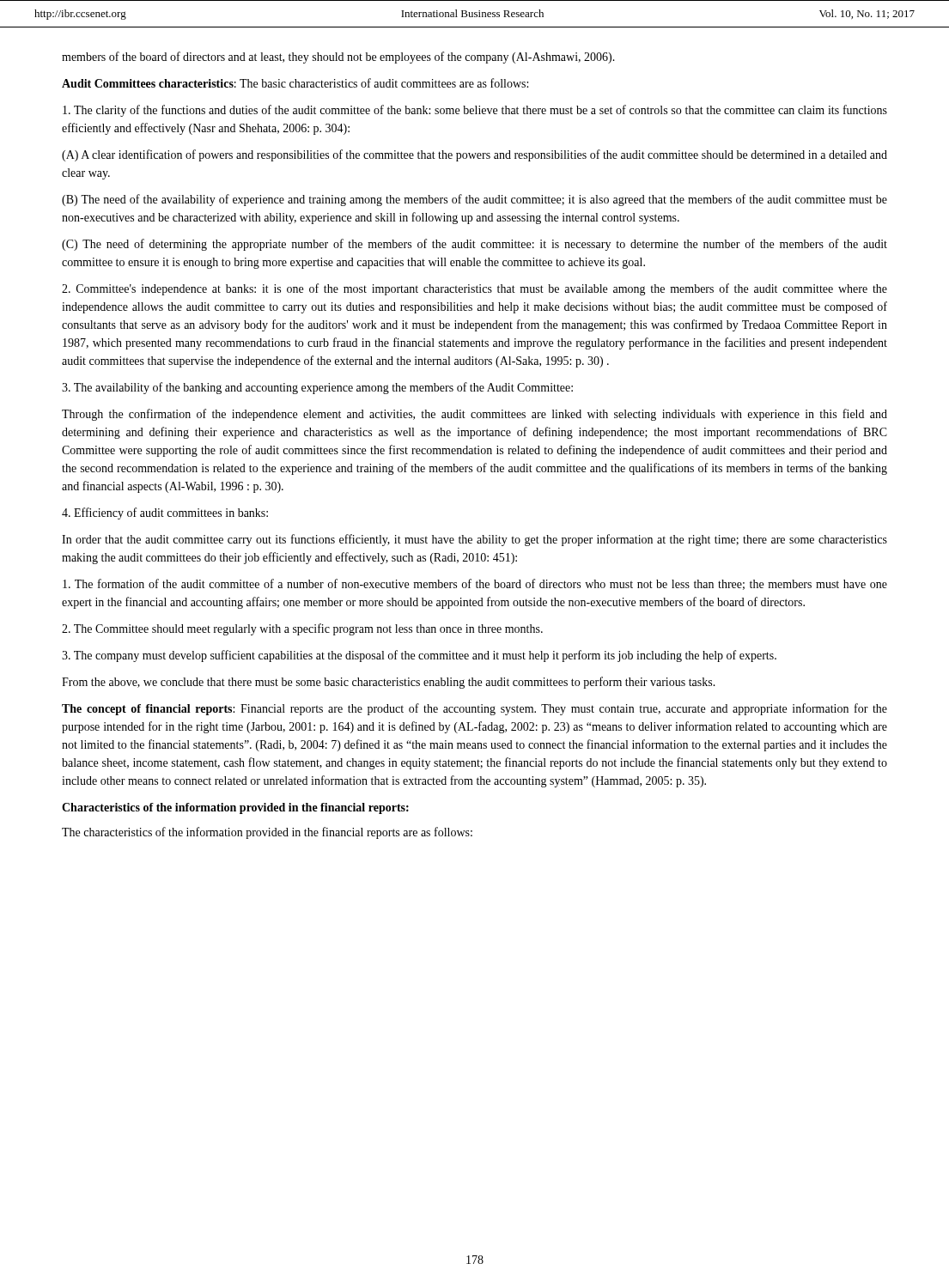Point to the section header beginning "Characteristics of the information"
The image size is (949, 1288).
(236, 808)
